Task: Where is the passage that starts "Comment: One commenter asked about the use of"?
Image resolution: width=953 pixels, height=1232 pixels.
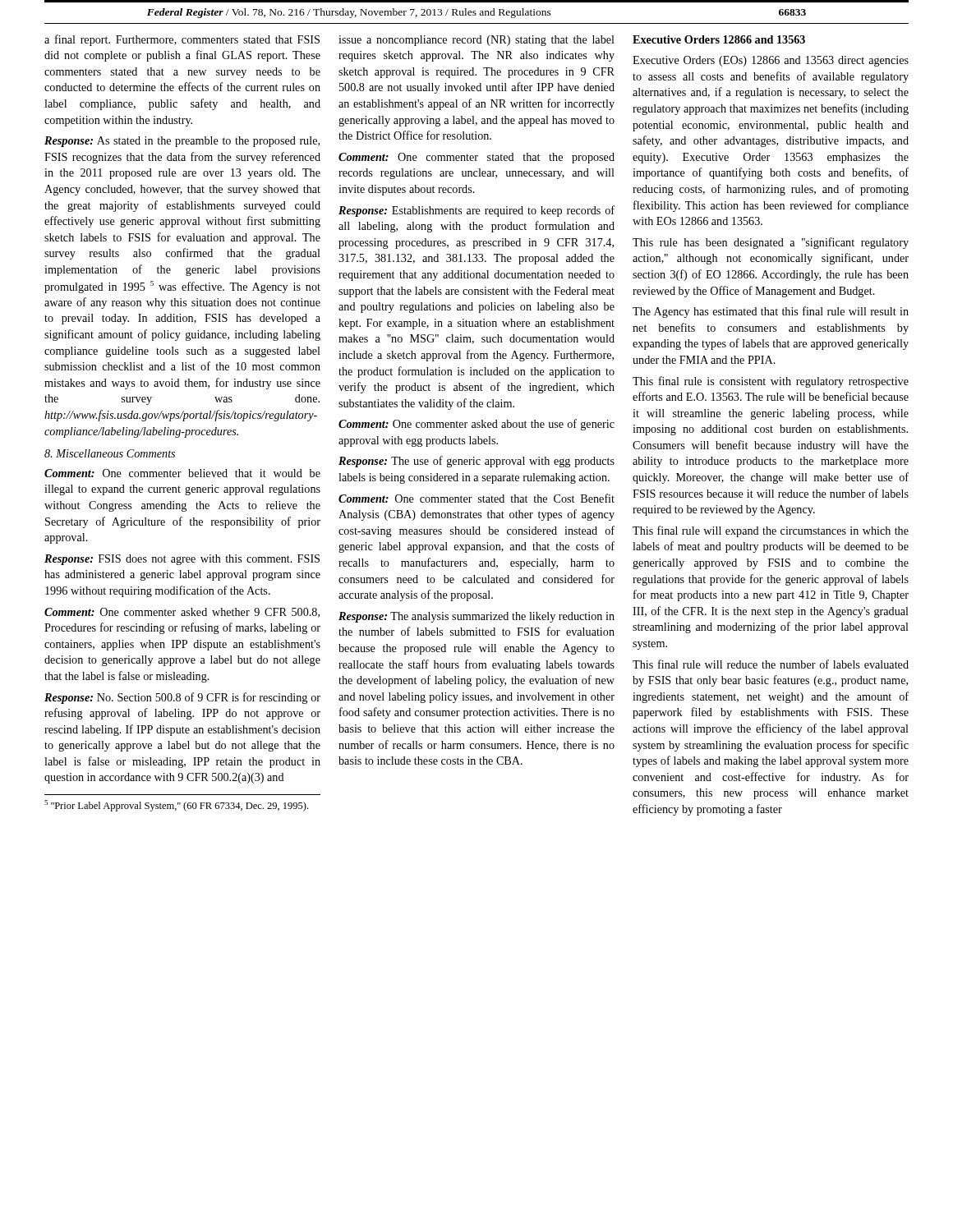Action: [x=476, y=433]
